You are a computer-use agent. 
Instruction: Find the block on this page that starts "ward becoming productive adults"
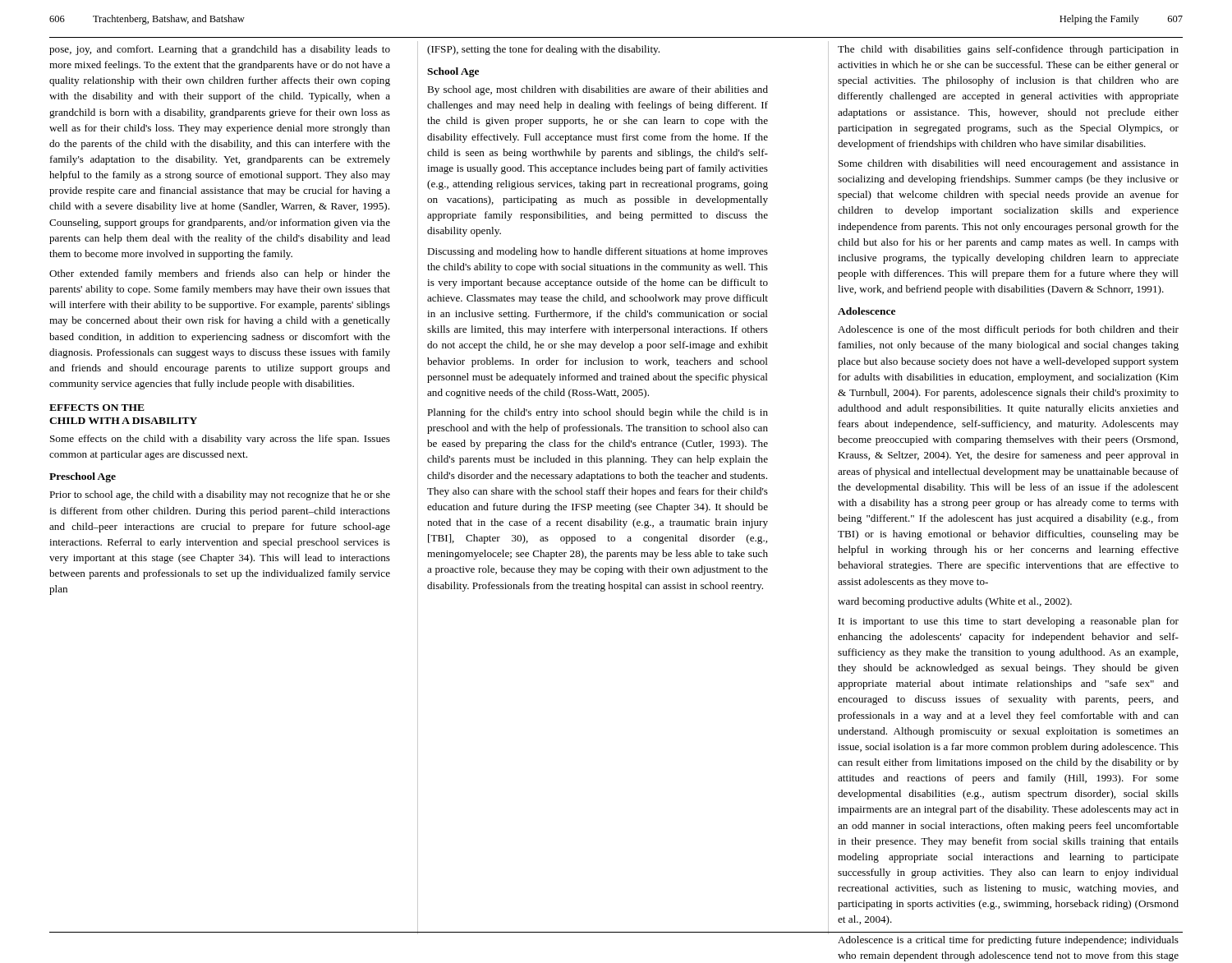(x=1008, y=601)
